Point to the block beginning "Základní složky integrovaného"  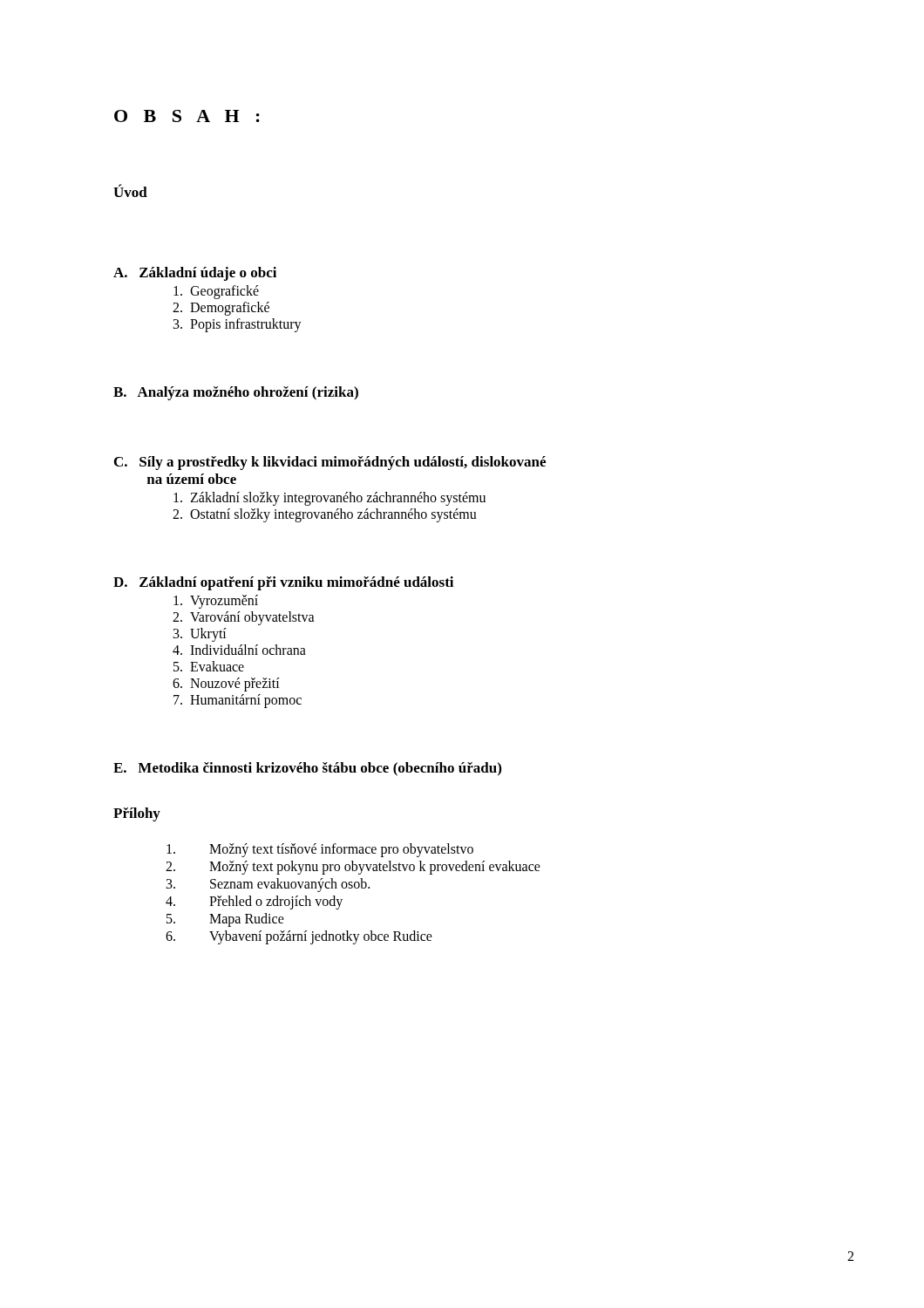pos(326,498)
